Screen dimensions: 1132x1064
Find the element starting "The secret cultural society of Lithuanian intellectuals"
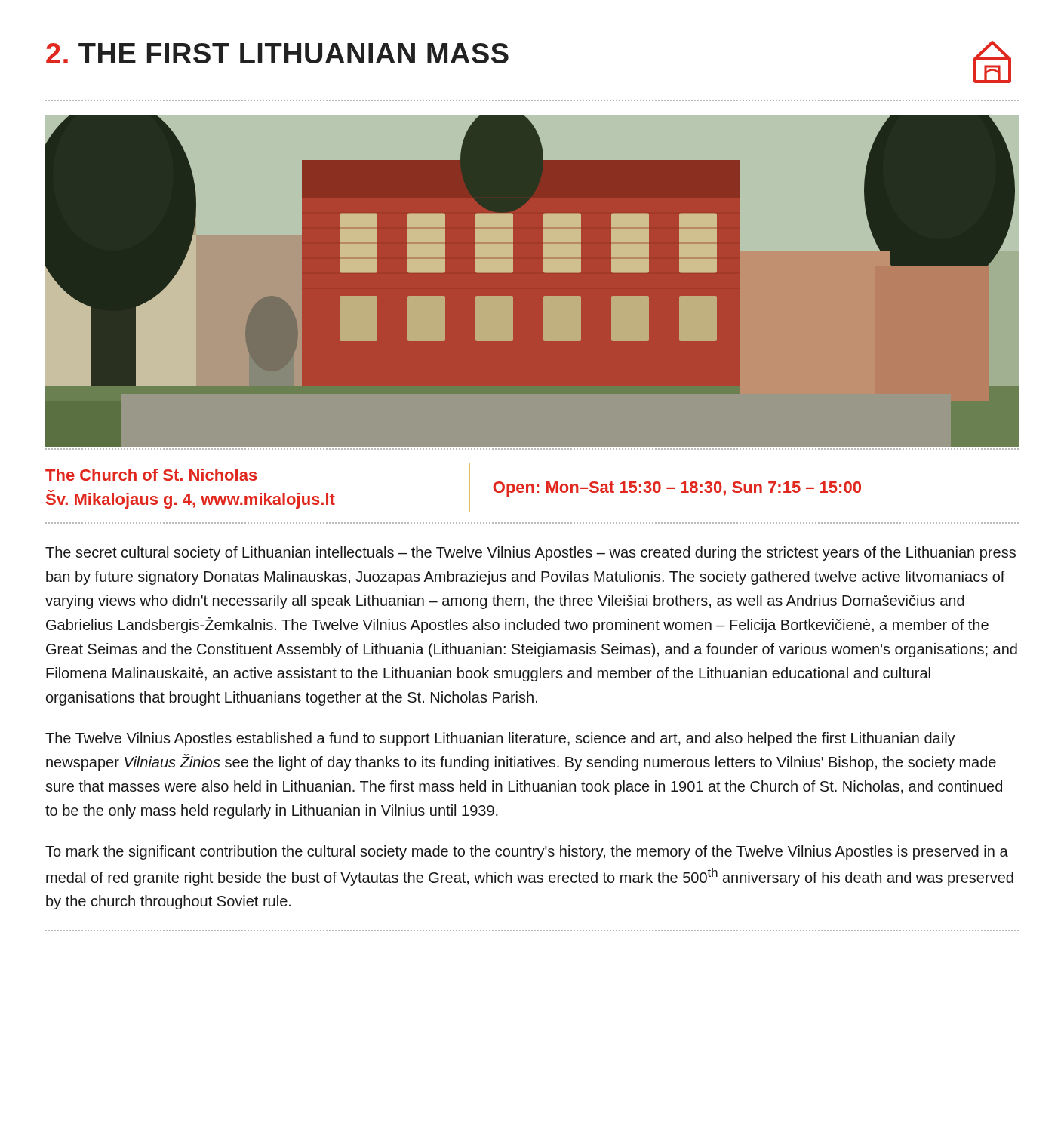pos(532,625)
